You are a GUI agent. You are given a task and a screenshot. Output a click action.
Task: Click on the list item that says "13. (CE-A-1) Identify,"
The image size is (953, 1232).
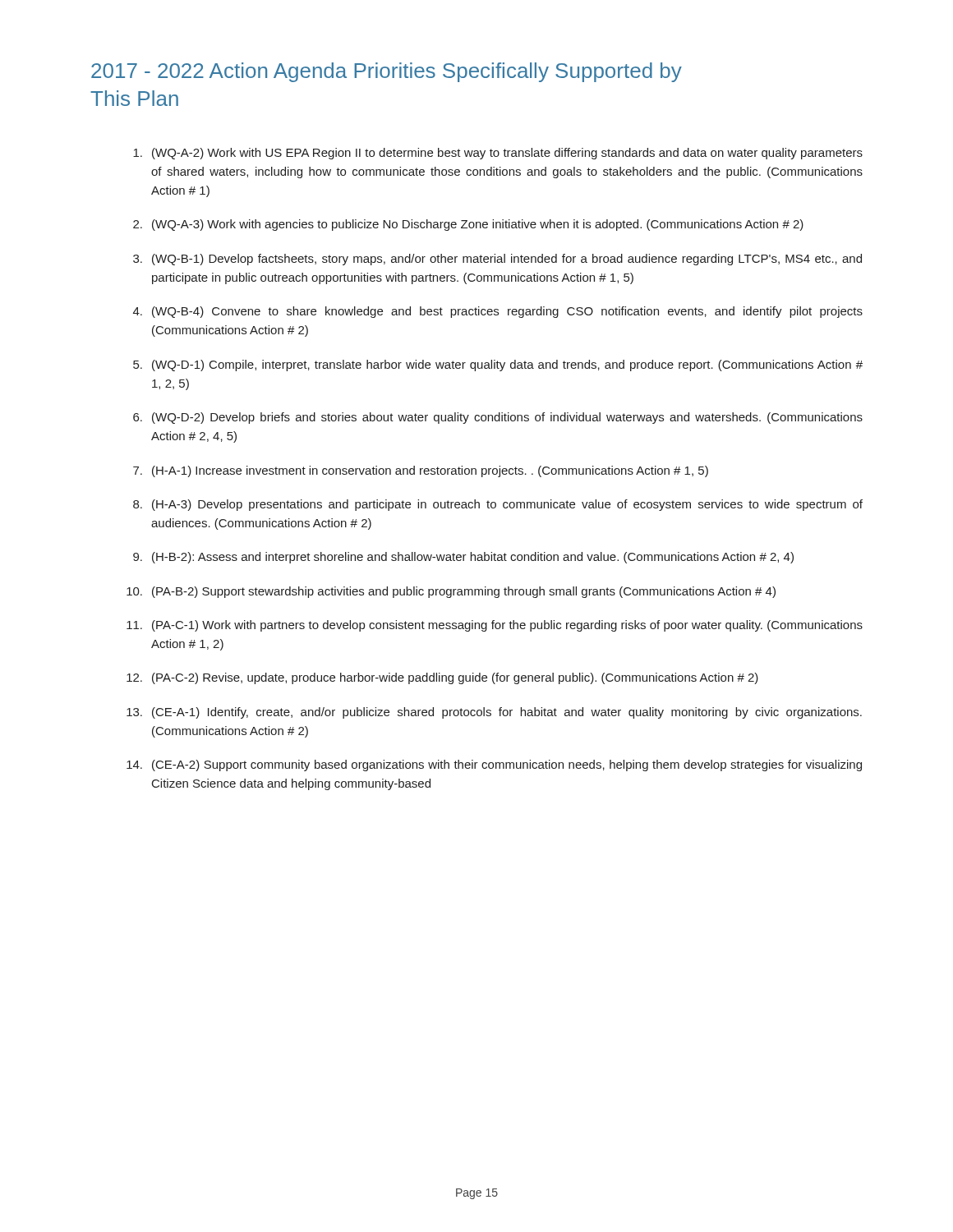(485, 721)
